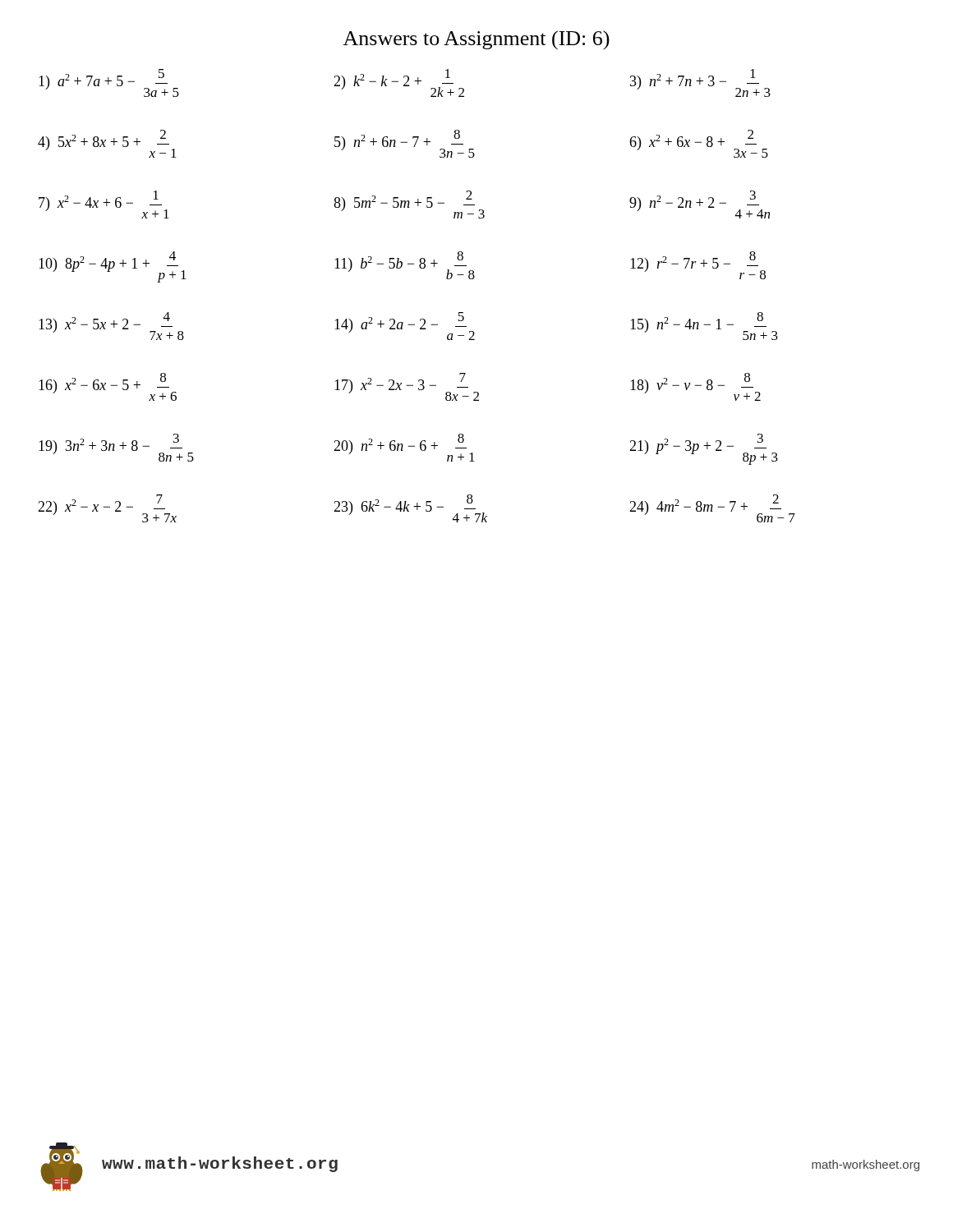953x1232 pixels.
Task: Find the text starting "13) x2 − 5x + 2 − 47x"
Action: tap(112, 326)
